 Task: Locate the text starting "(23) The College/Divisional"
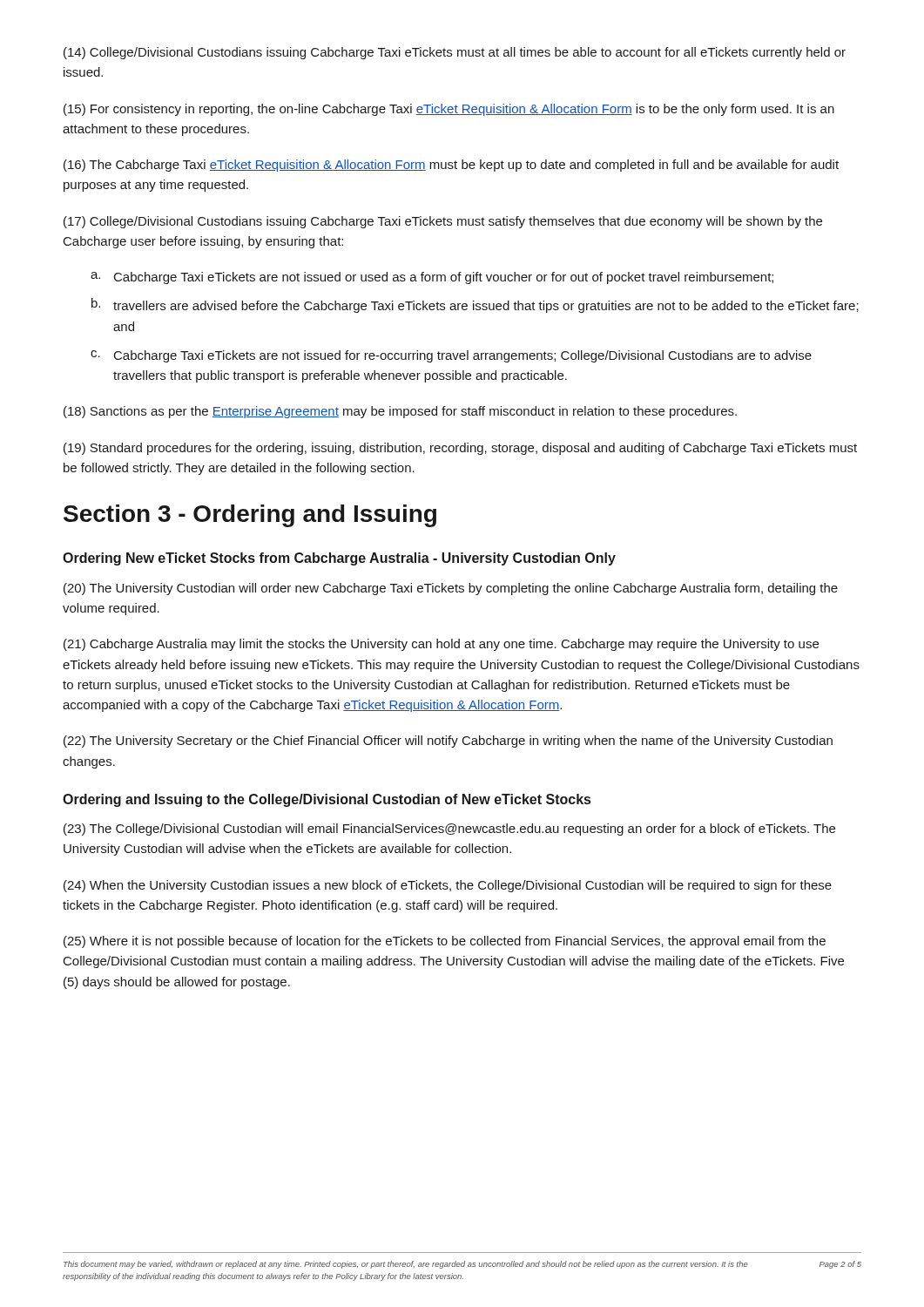(449, 838)
